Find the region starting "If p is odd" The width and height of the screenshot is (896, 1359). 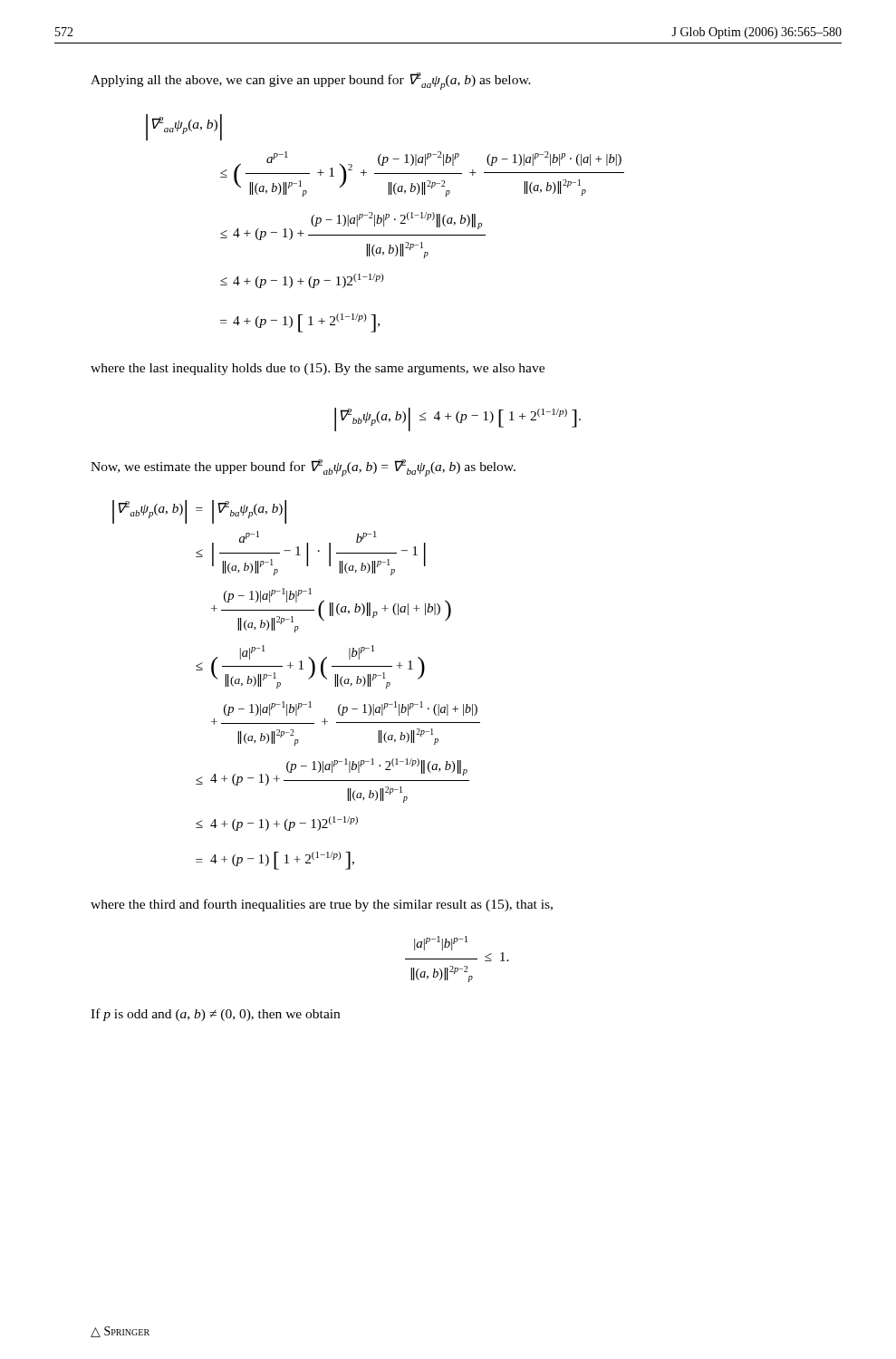(x=216, y=1013)
